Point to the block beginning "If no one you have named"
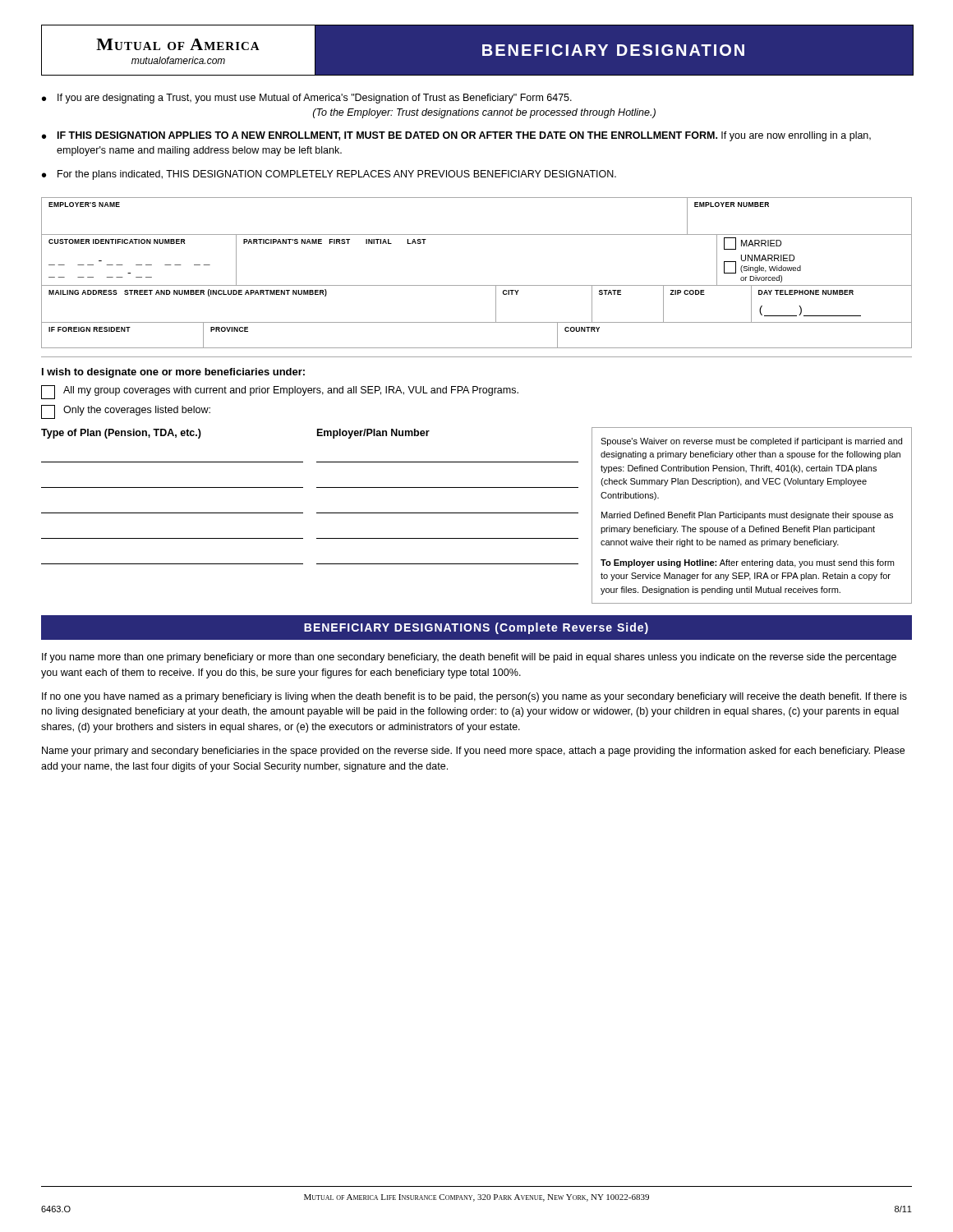 (x=474, y=711)
